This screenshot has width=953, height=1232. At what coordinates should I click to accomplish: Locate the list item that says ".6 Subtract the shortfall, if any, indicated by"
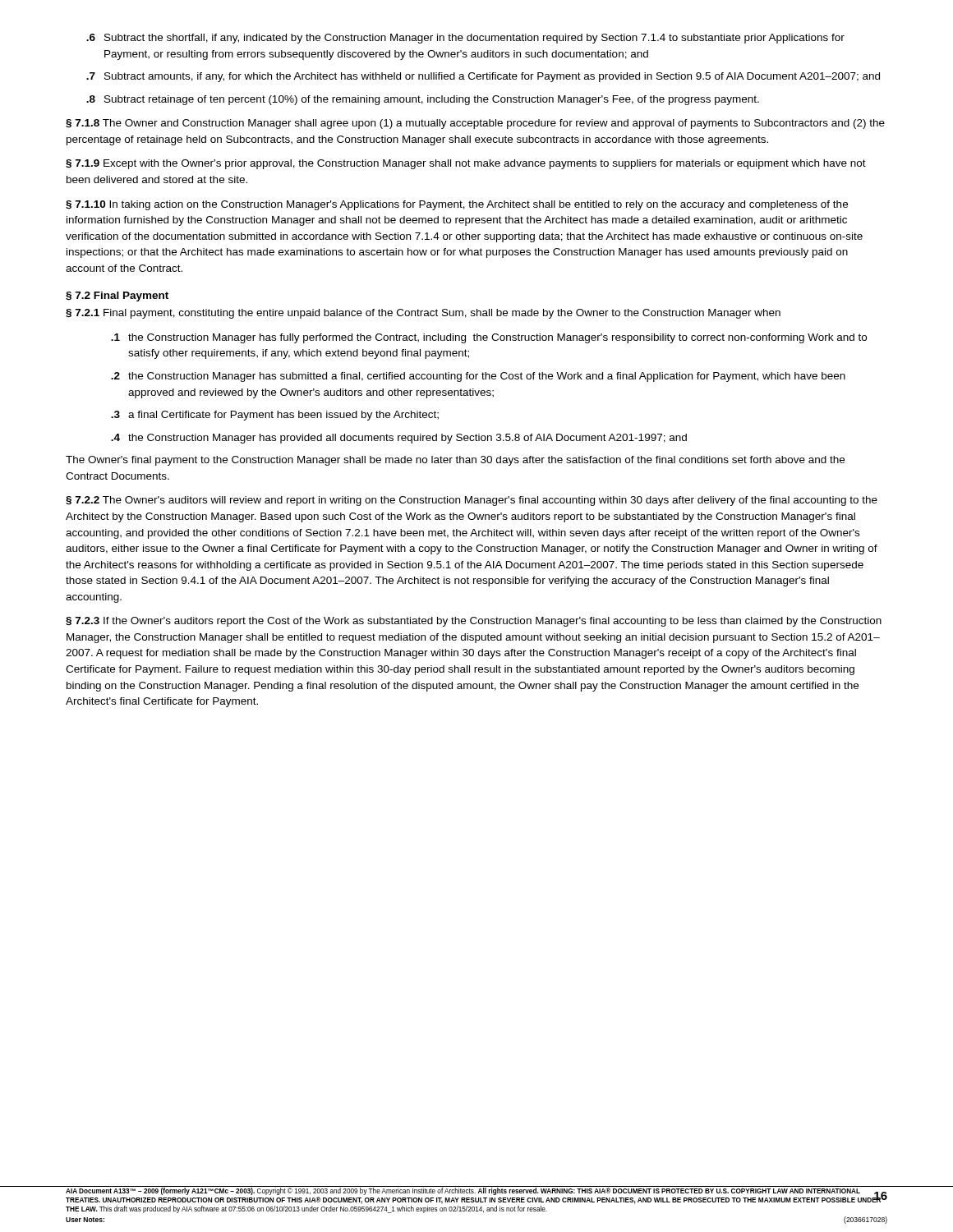tap(476, 46)
